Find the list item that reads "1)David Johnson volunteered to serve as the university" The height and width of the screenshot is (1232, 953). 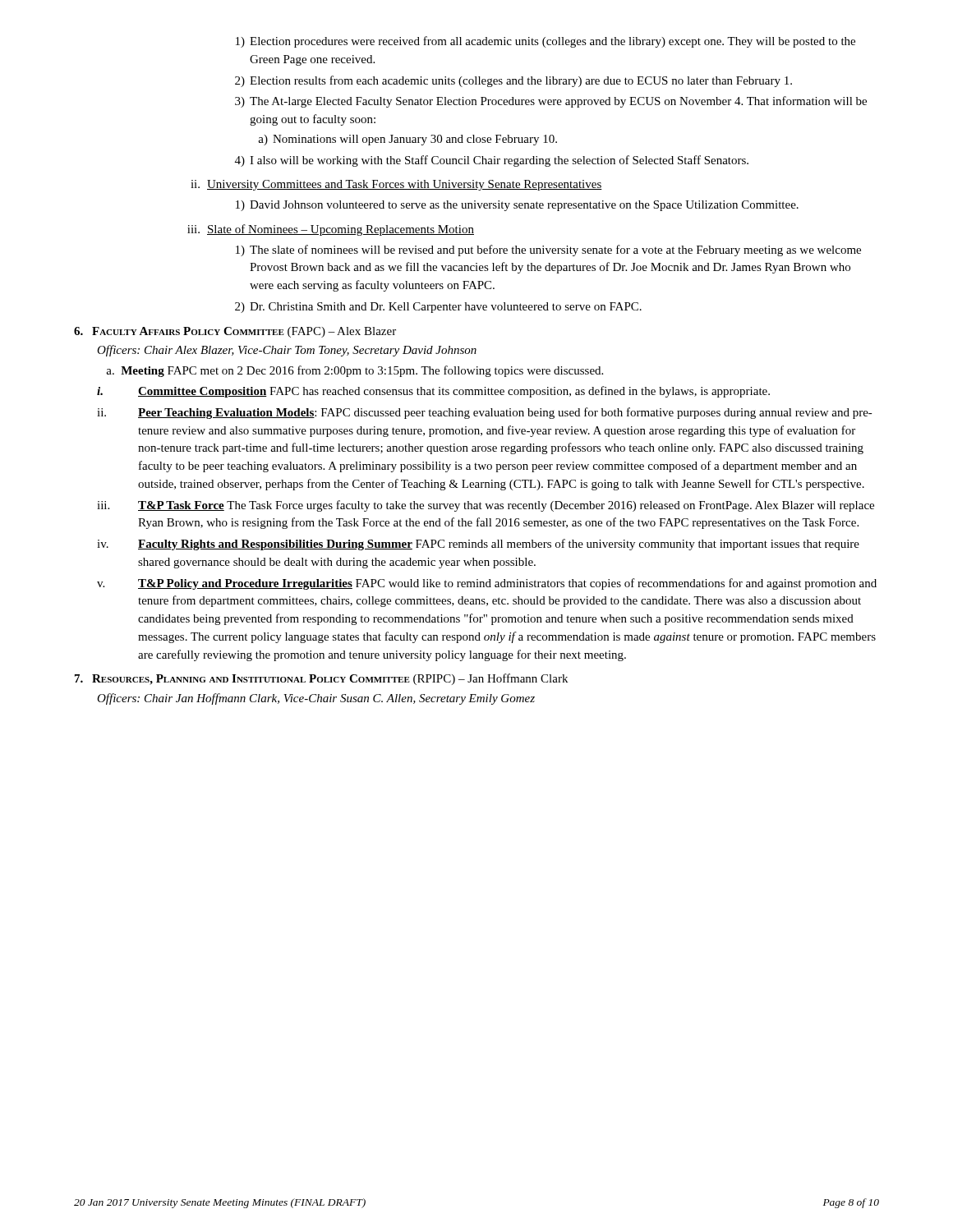tap(549, 205)
